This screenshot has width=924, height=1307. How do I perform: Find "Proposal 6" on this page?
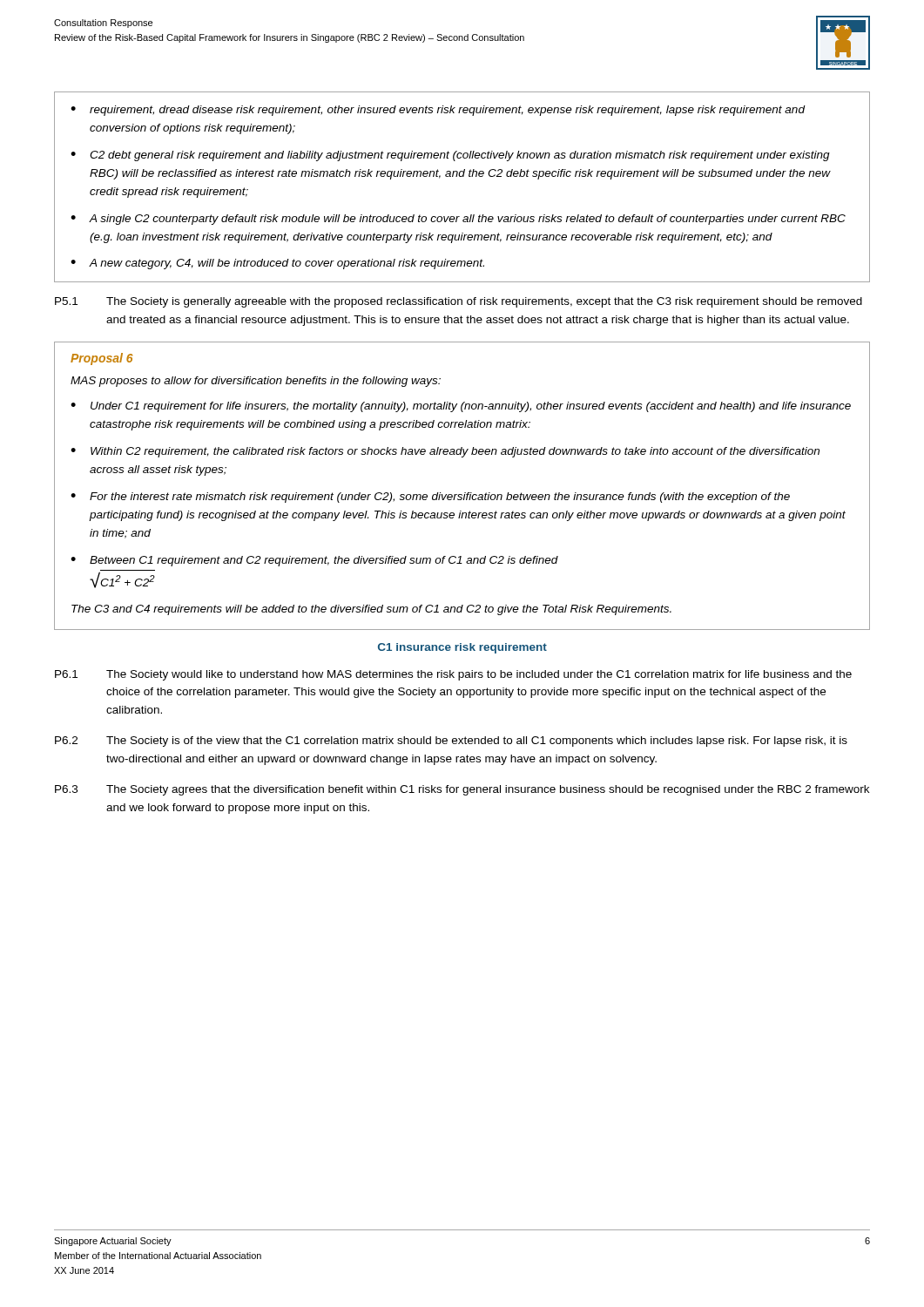(102, 358)
